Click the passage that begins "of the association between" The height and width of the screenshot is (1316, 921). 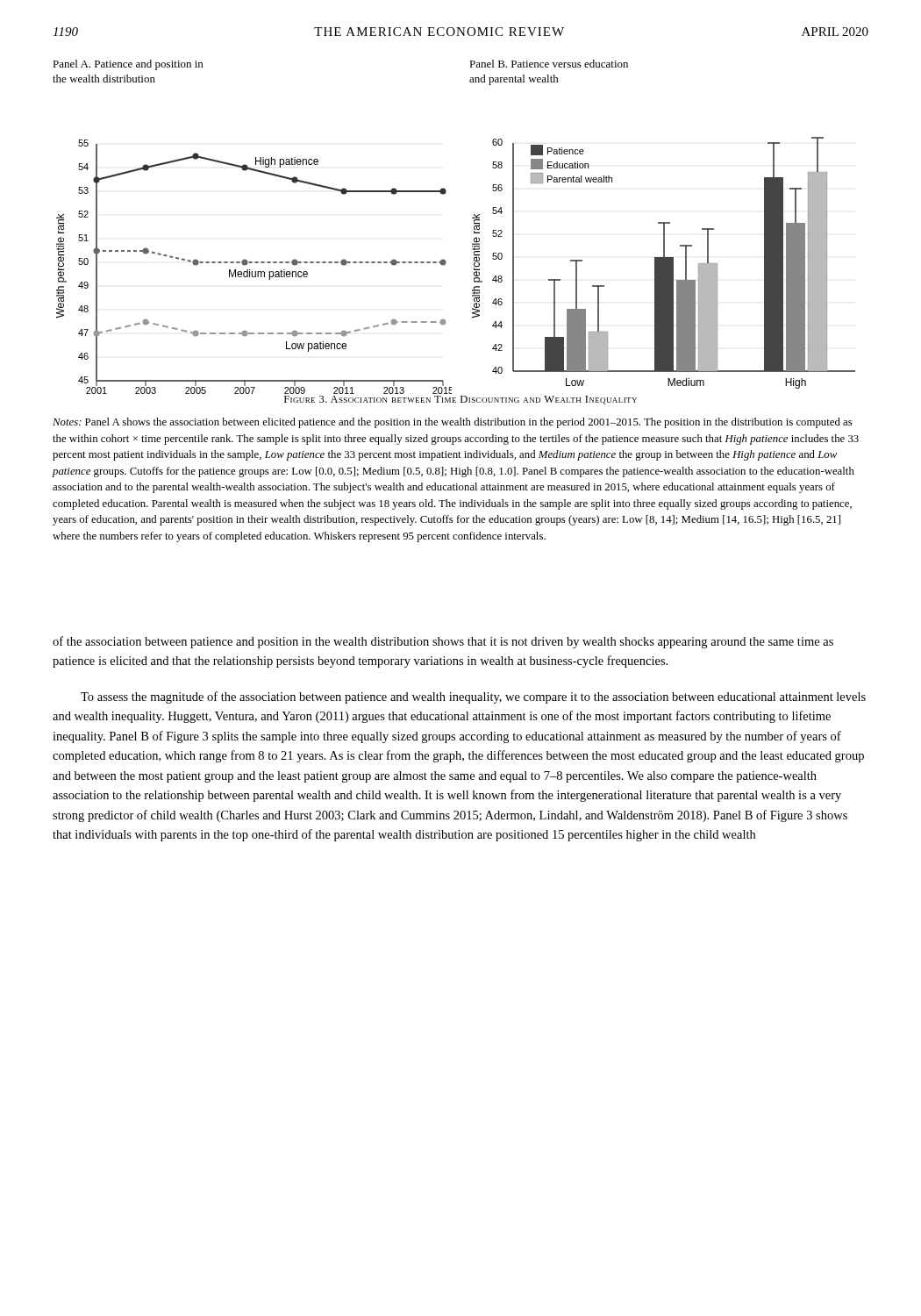(443, 651)
